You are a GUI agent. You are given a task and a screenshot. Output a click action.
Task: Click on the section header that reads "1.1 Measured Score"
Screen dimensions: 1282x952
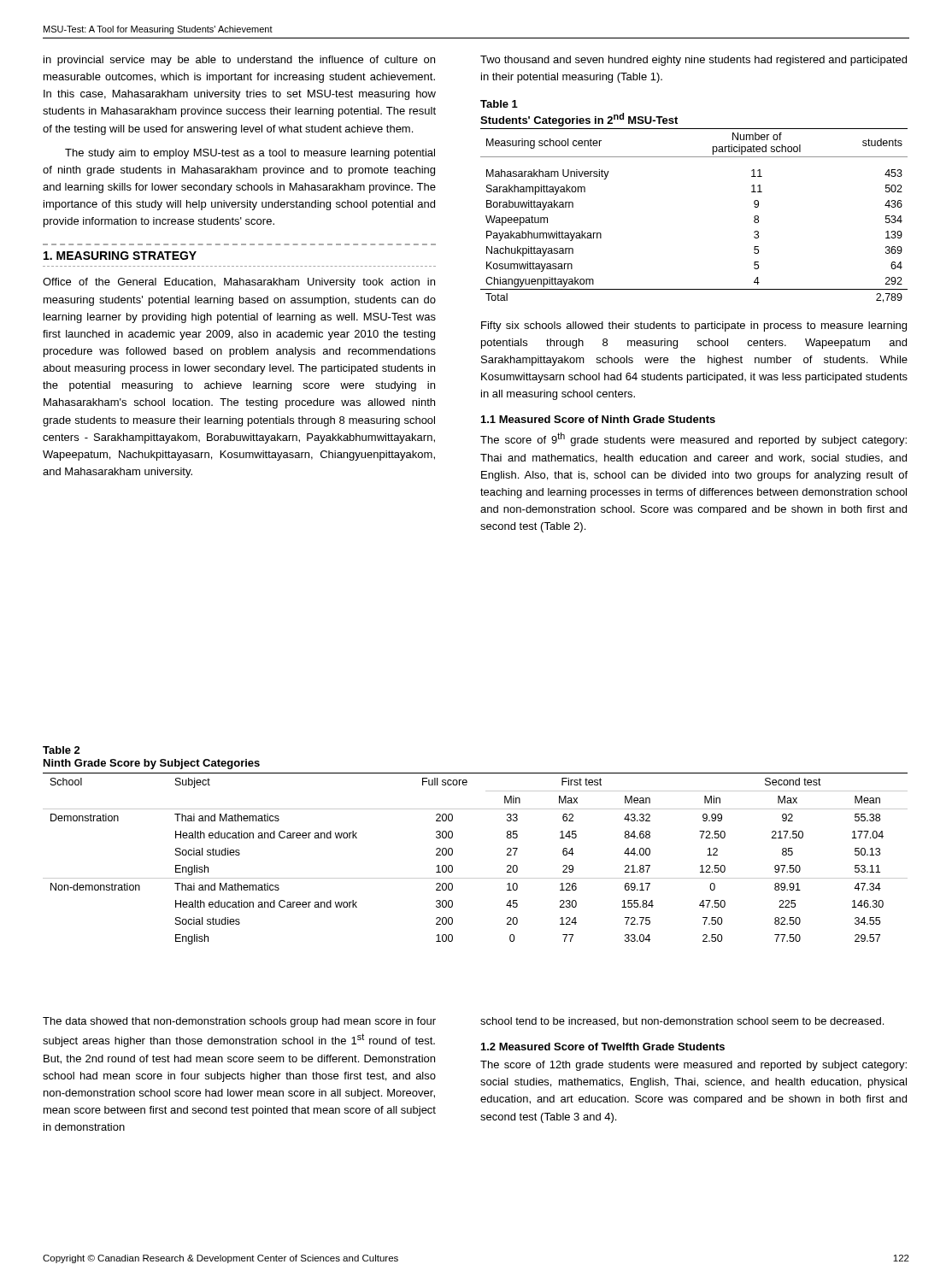598,419
